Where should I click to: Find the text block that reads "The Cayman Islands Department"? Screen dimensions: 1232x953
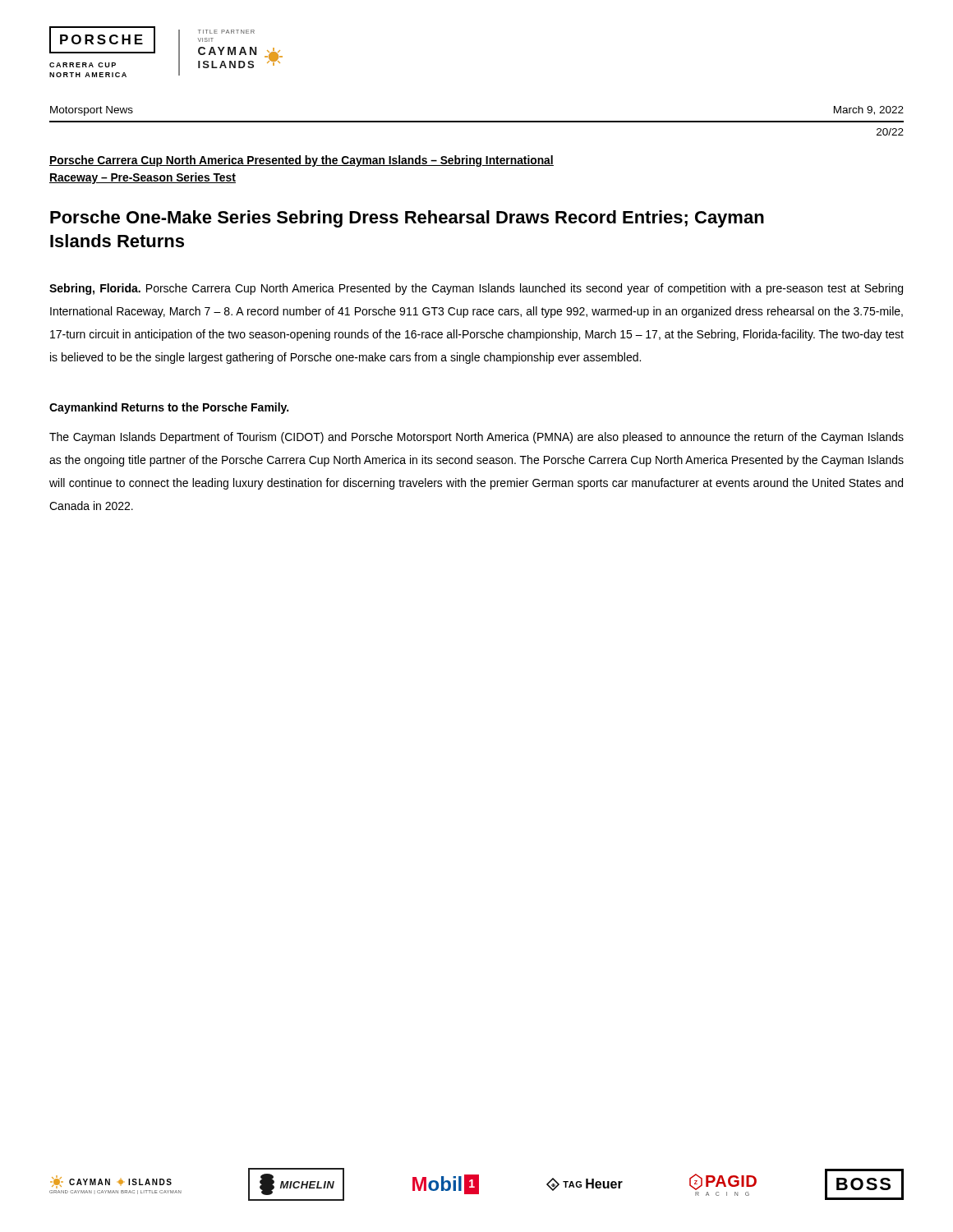pyautogui.click(x=476, y=471)
